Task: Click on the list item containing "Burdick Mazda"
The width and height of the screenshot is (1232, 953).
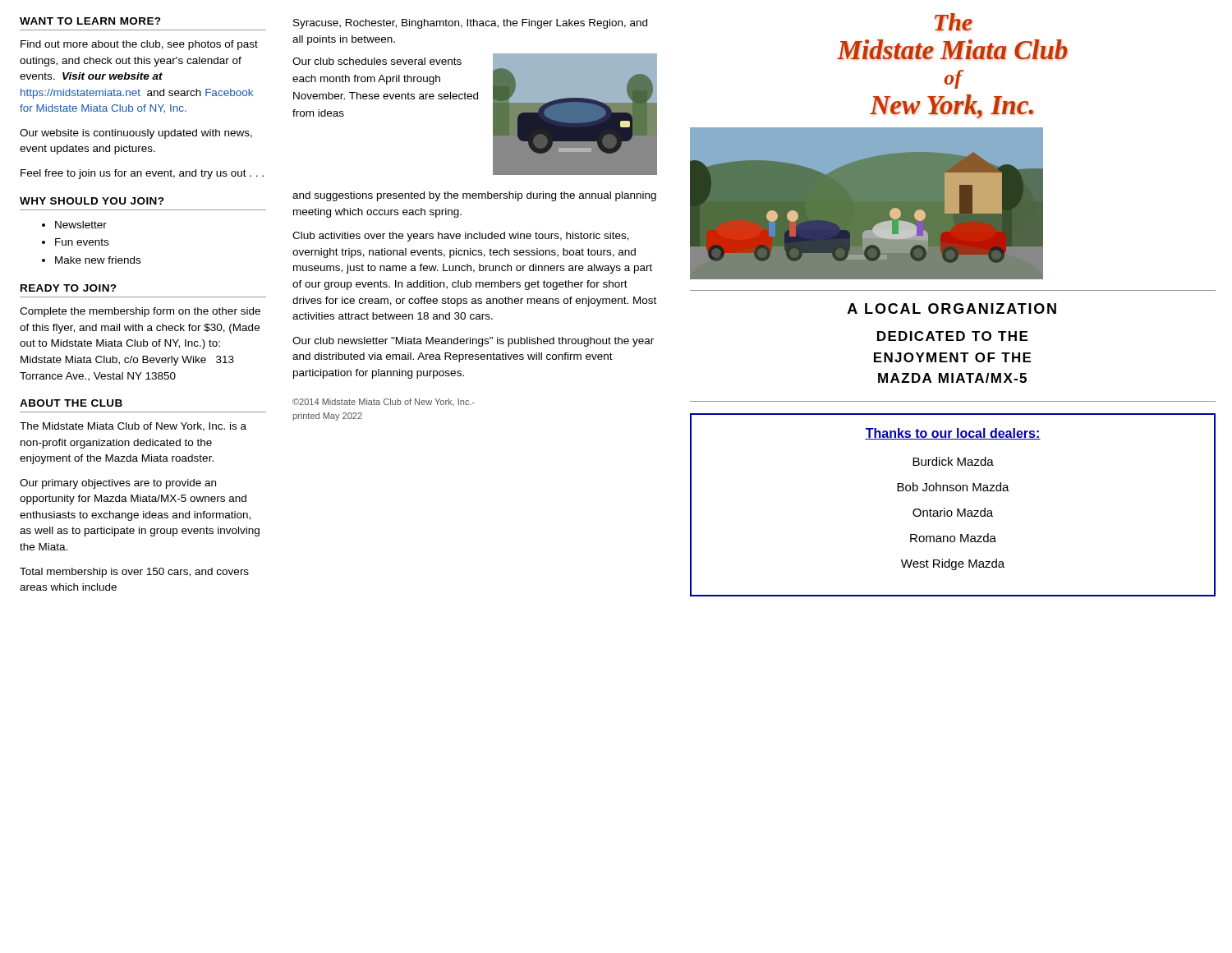Action: tap(953, 461)
